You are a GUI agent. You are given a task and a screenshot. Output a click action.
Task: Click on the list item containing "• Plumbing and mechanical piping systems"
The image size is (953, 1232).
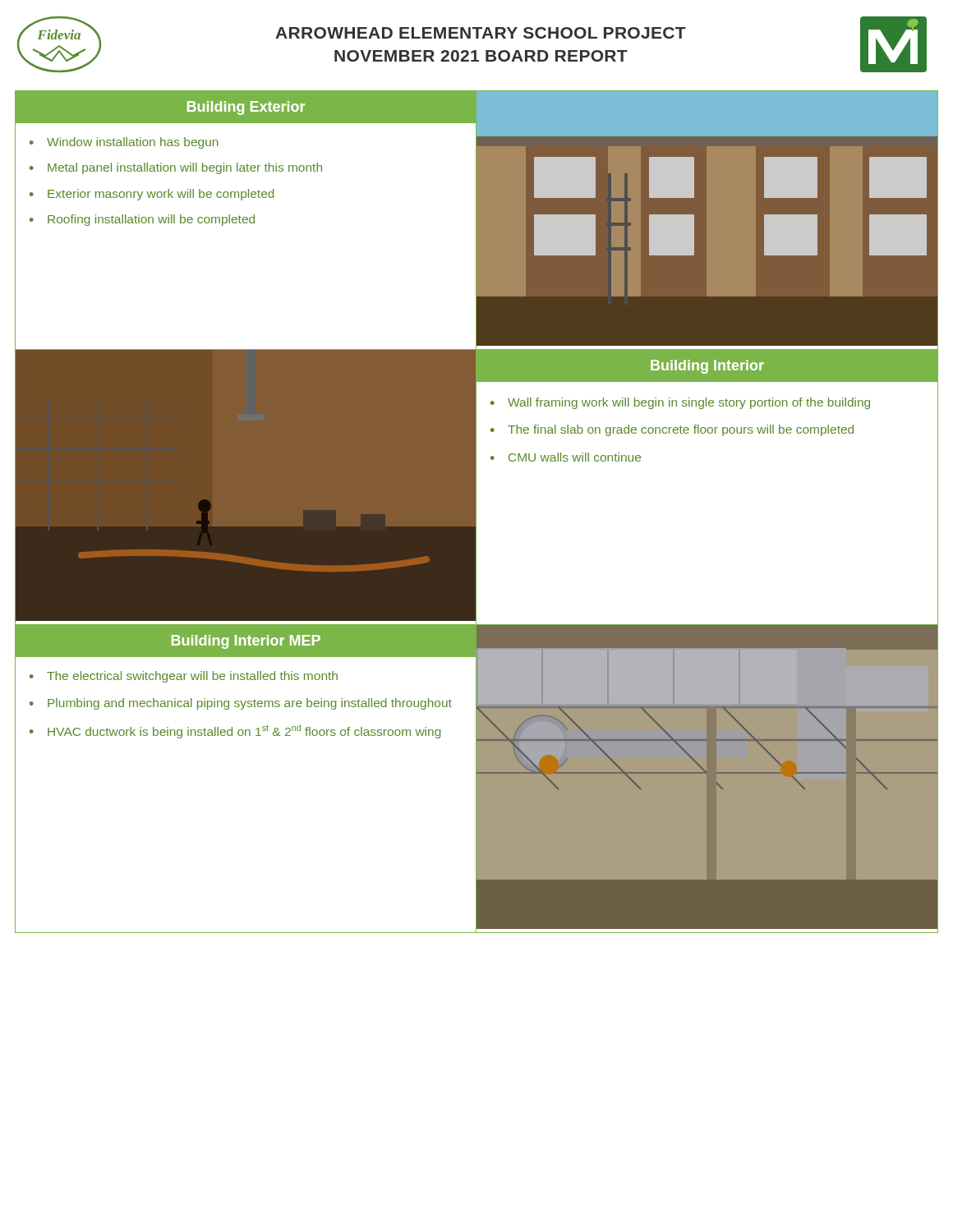coord(240,703)
